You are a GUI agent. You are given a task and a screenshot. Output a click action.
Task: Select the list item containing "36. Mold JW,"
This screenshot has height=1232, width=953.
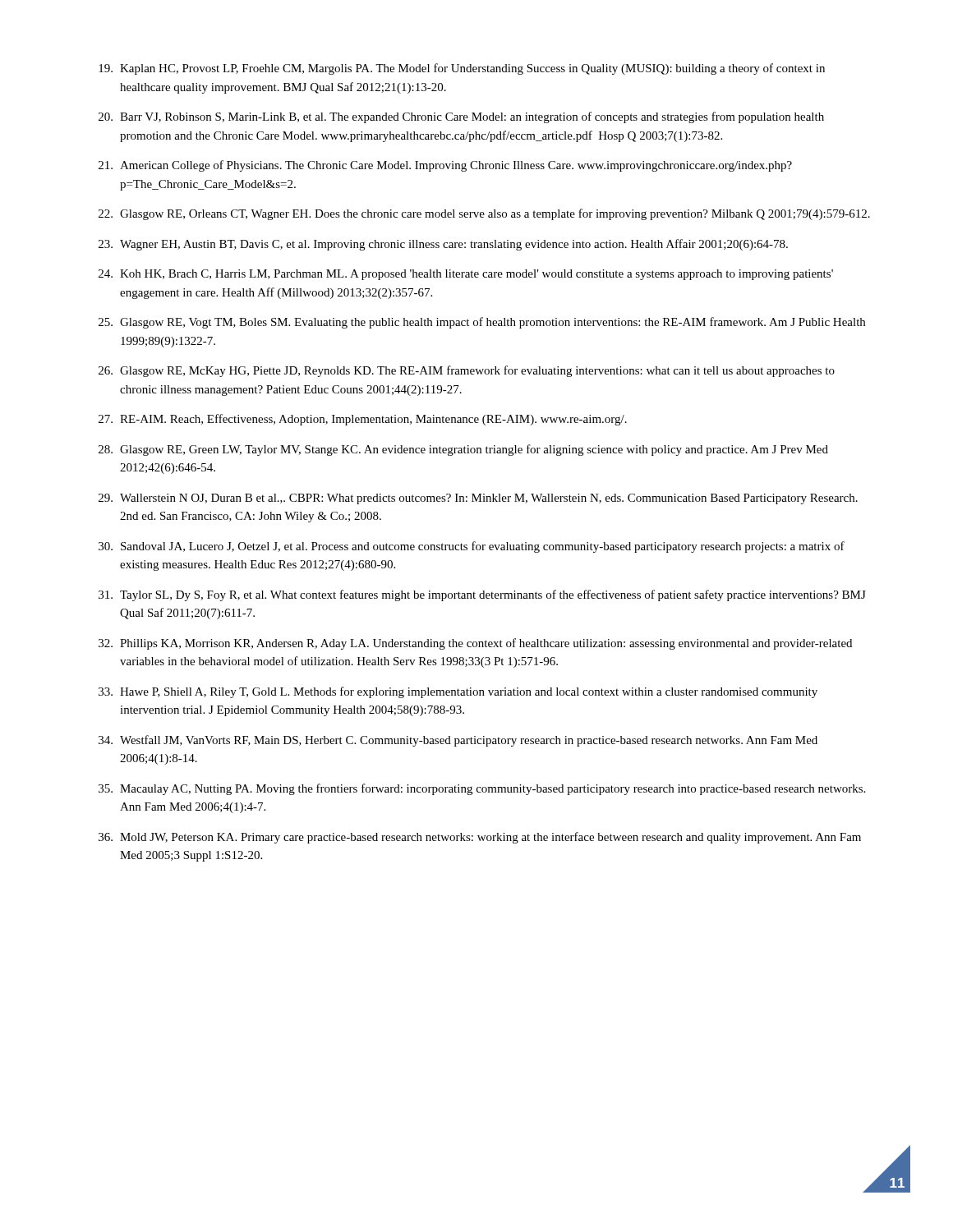(476, 846)
